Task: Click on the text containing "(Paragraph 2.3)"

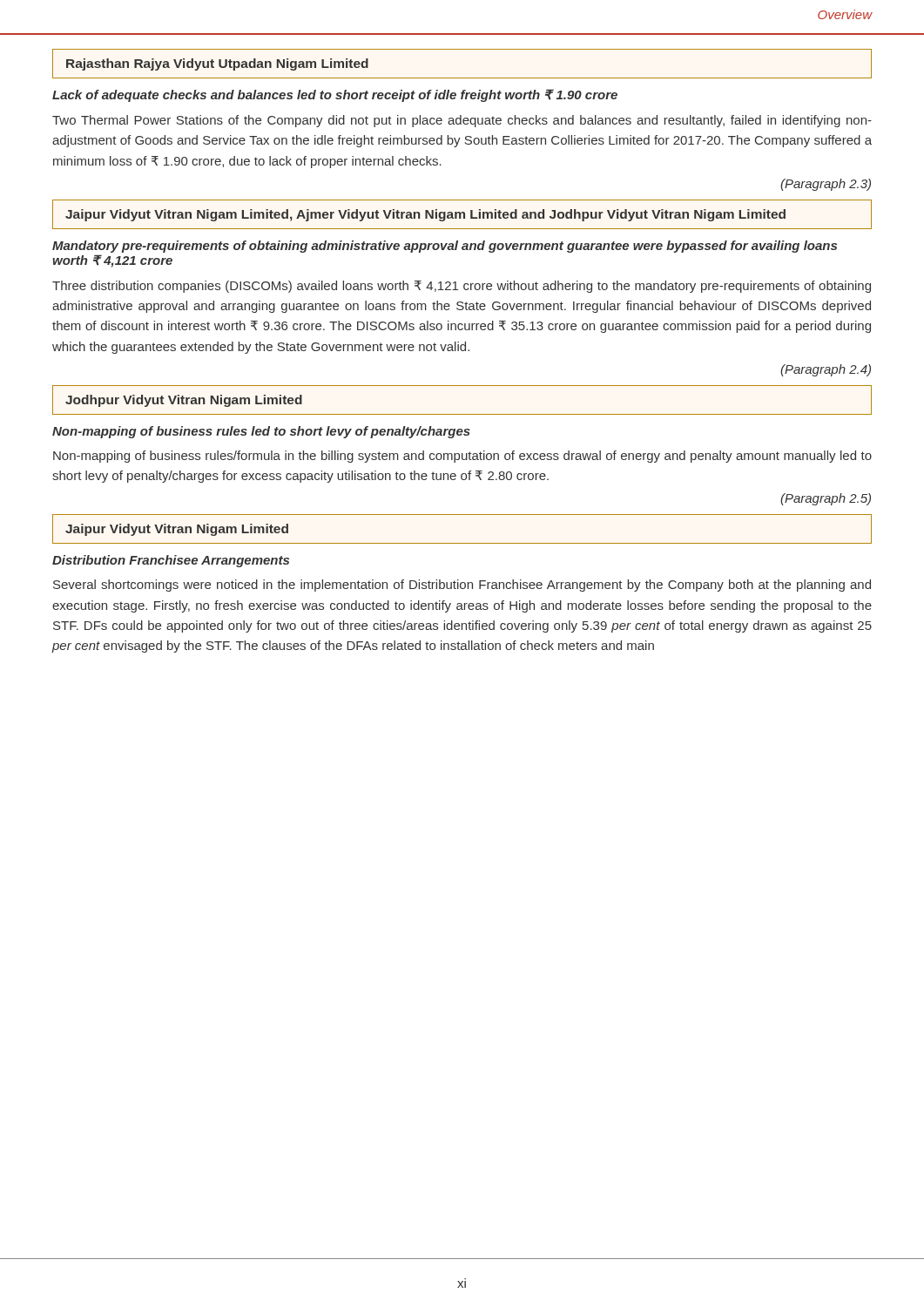Action: [826, 183]
